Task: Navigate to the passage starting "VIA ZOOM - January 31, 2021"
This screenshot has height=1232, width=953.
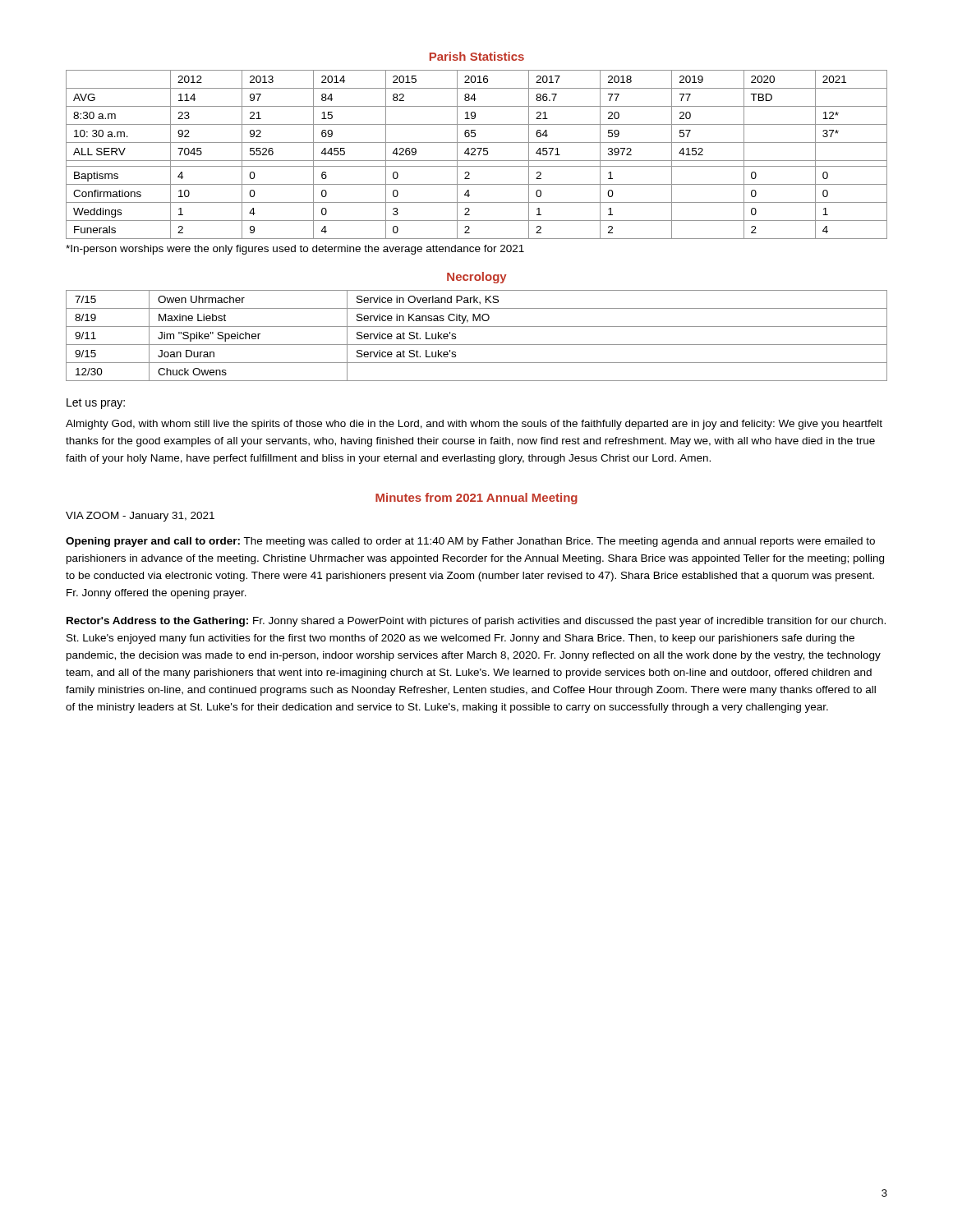Action: [140, 515]
